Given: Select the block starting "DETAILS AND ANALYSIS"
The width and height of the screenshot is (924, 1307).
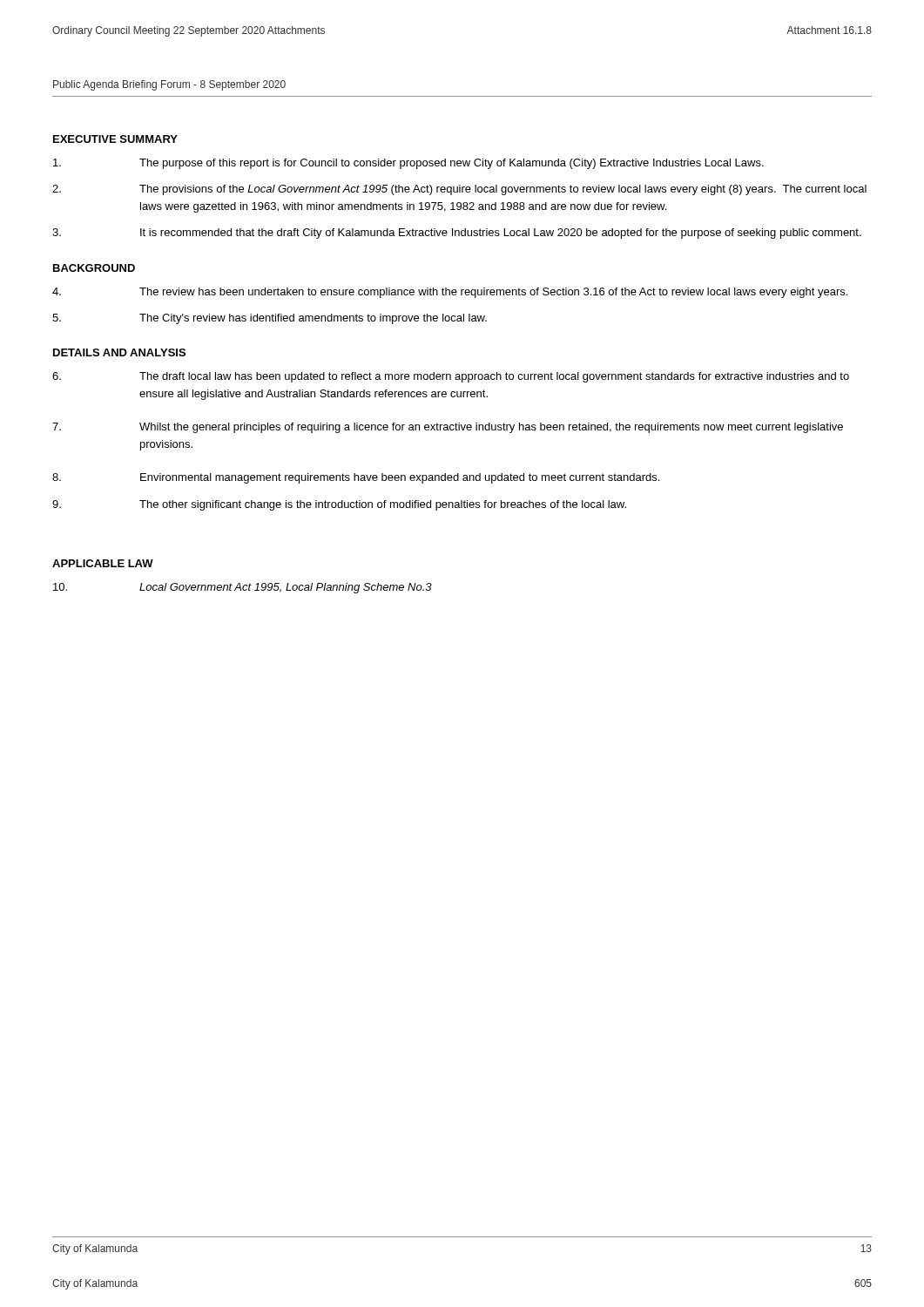Looking at the screenshot, I should pyautogui.click(x=119, y=352).
